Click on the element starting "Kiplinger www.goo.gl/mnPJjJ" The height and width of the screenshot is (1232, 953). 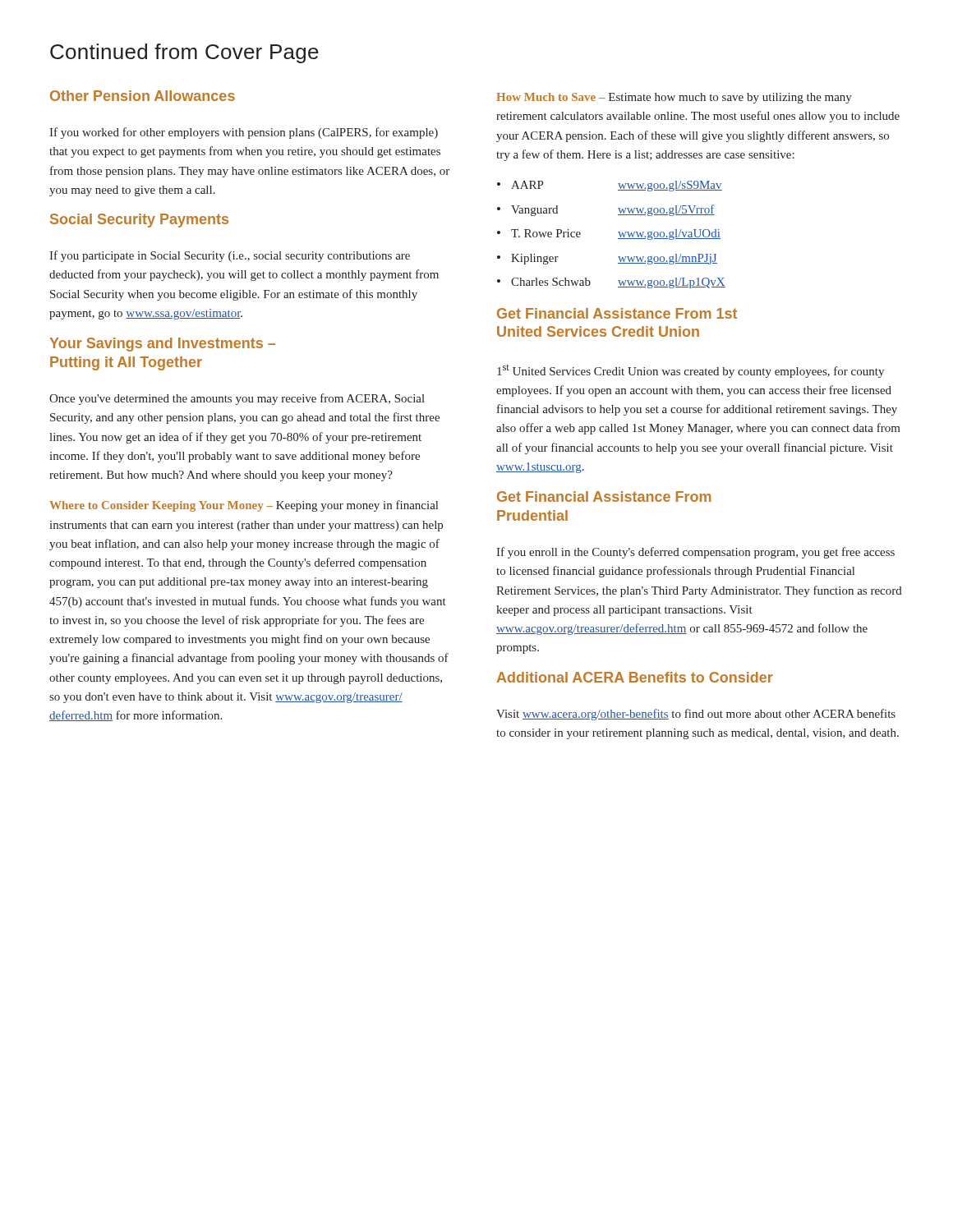pyautogui.click(x=614, y=258)
